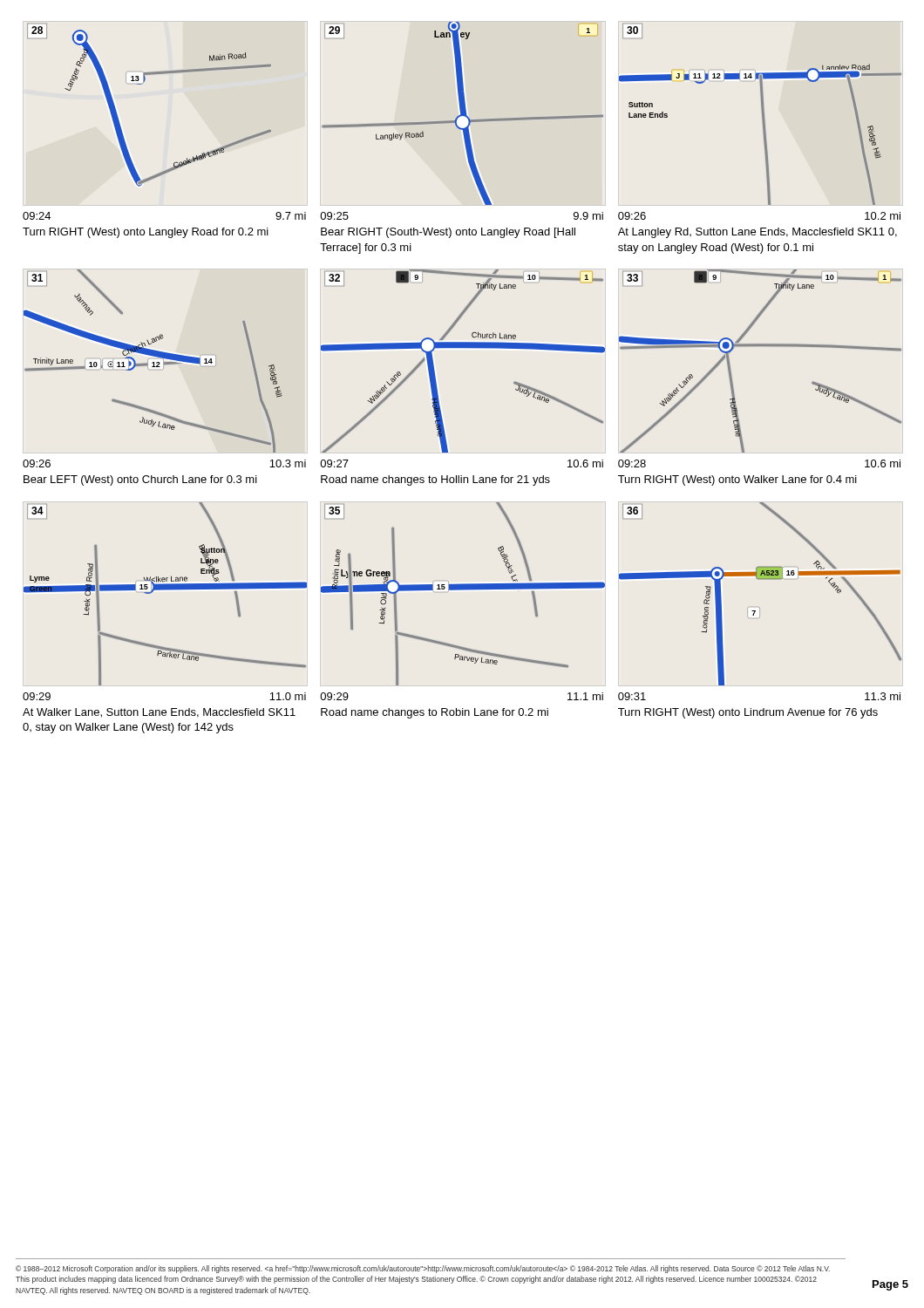Select the text block starting "09:2610.3 mi Bear LEFT"
This screenshot has width=924, height=1308.
tap(164, 472)
